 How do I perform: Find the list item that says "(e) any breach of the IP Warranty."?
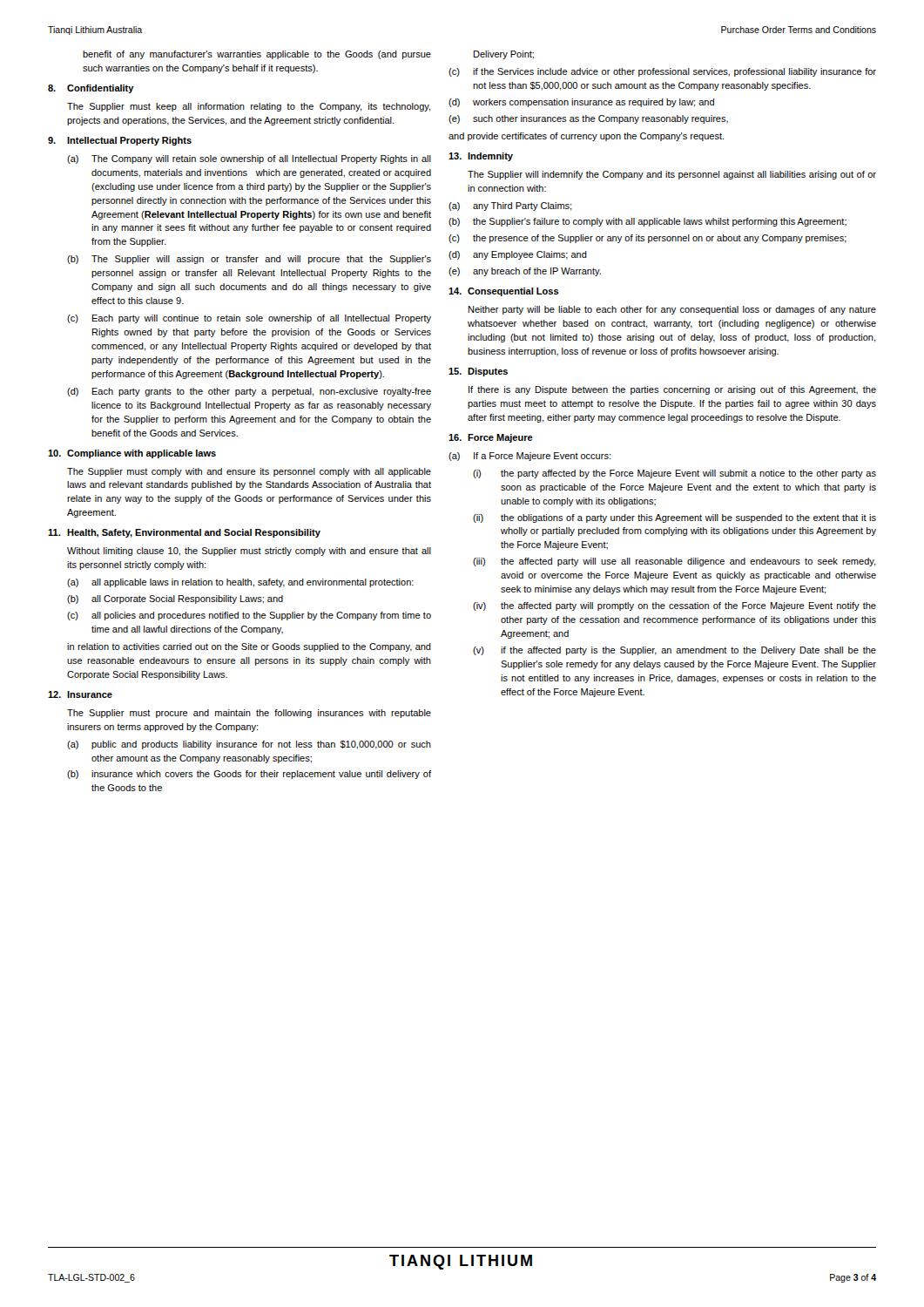[525, 272]
